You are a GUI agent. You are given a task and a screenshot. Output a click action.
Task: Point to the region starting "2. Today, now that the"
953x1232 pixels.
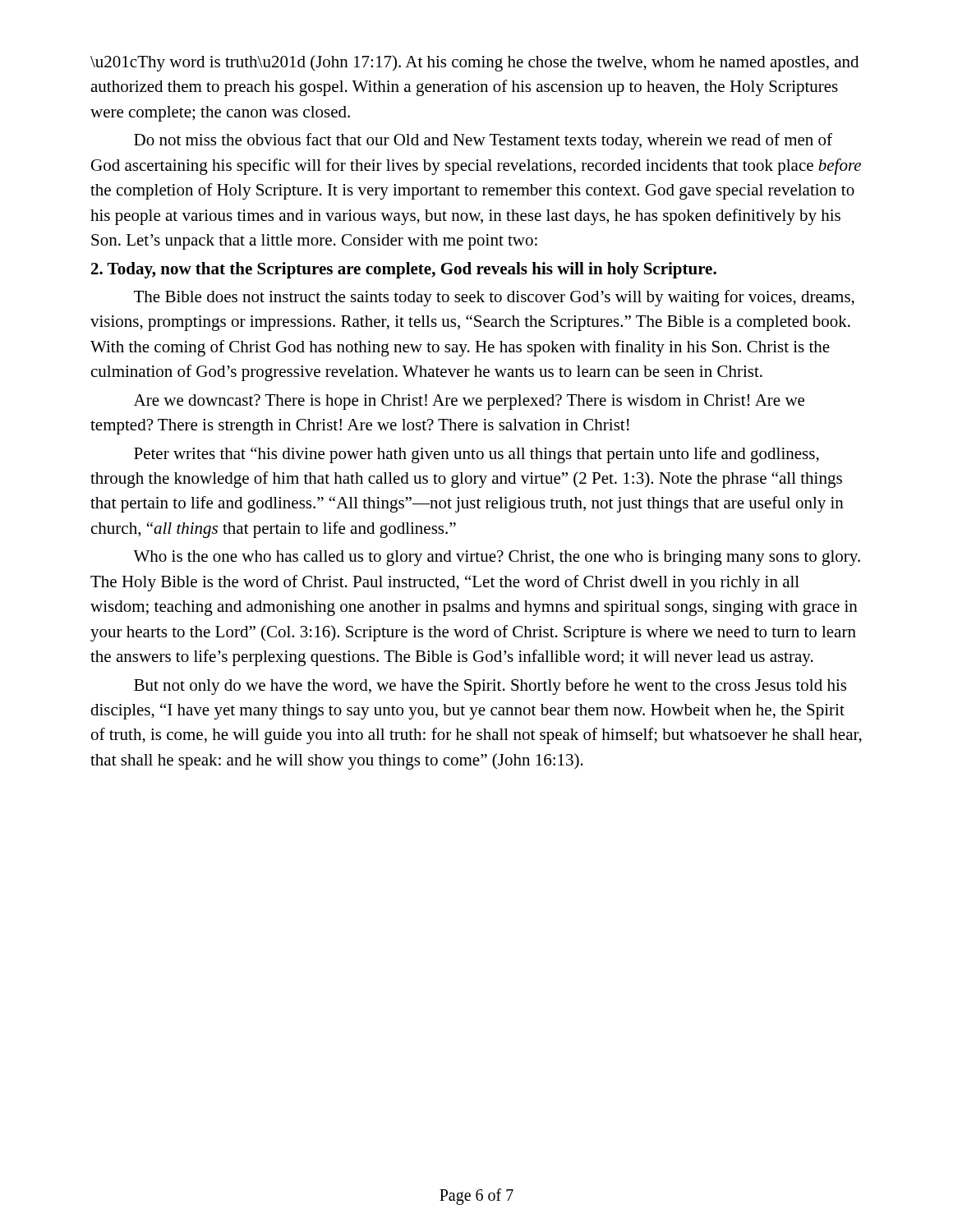click(404, 268)
